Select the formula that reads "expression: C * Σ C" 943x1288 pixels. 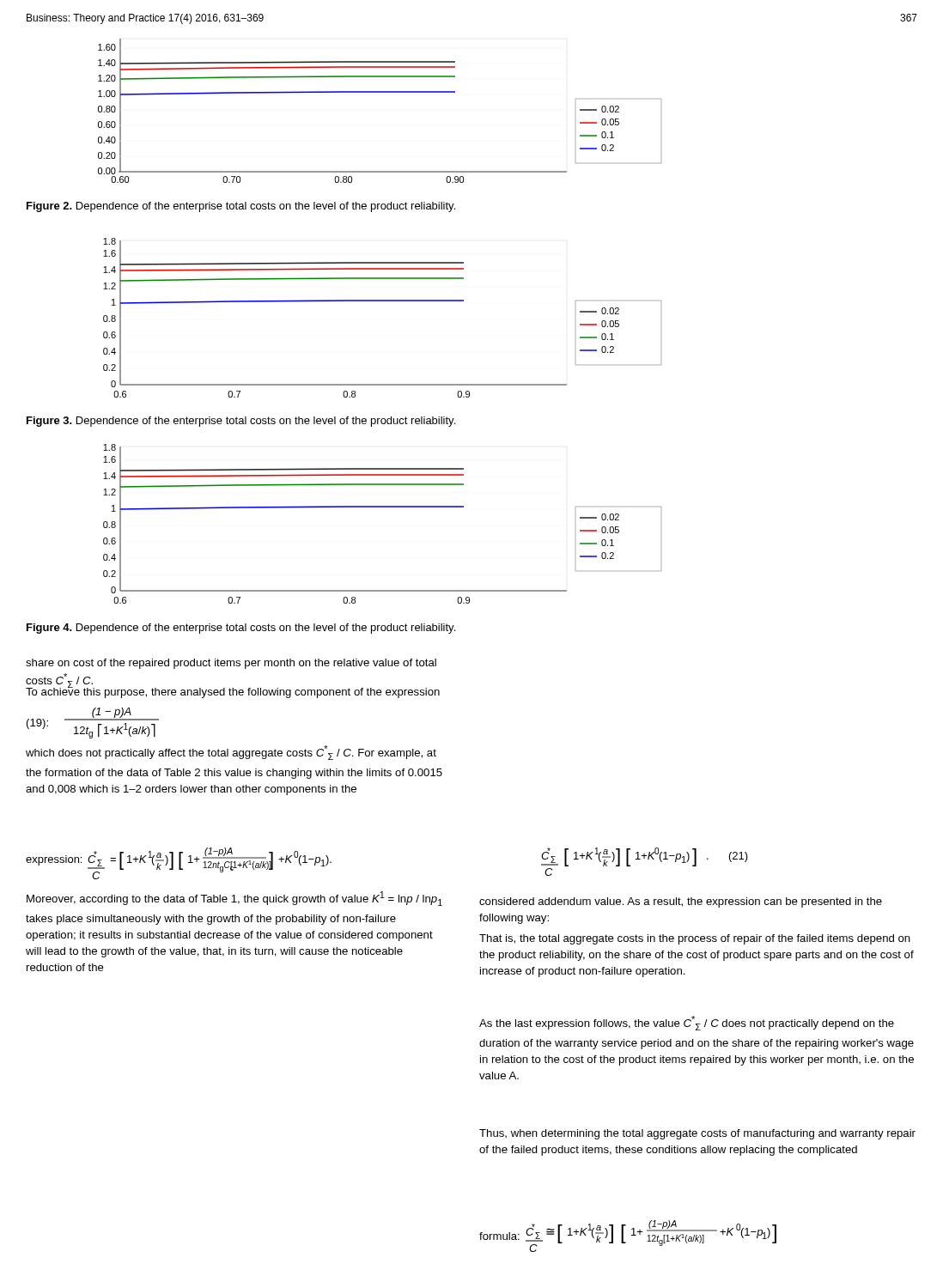pyautogui.click(x=237, y=860)
